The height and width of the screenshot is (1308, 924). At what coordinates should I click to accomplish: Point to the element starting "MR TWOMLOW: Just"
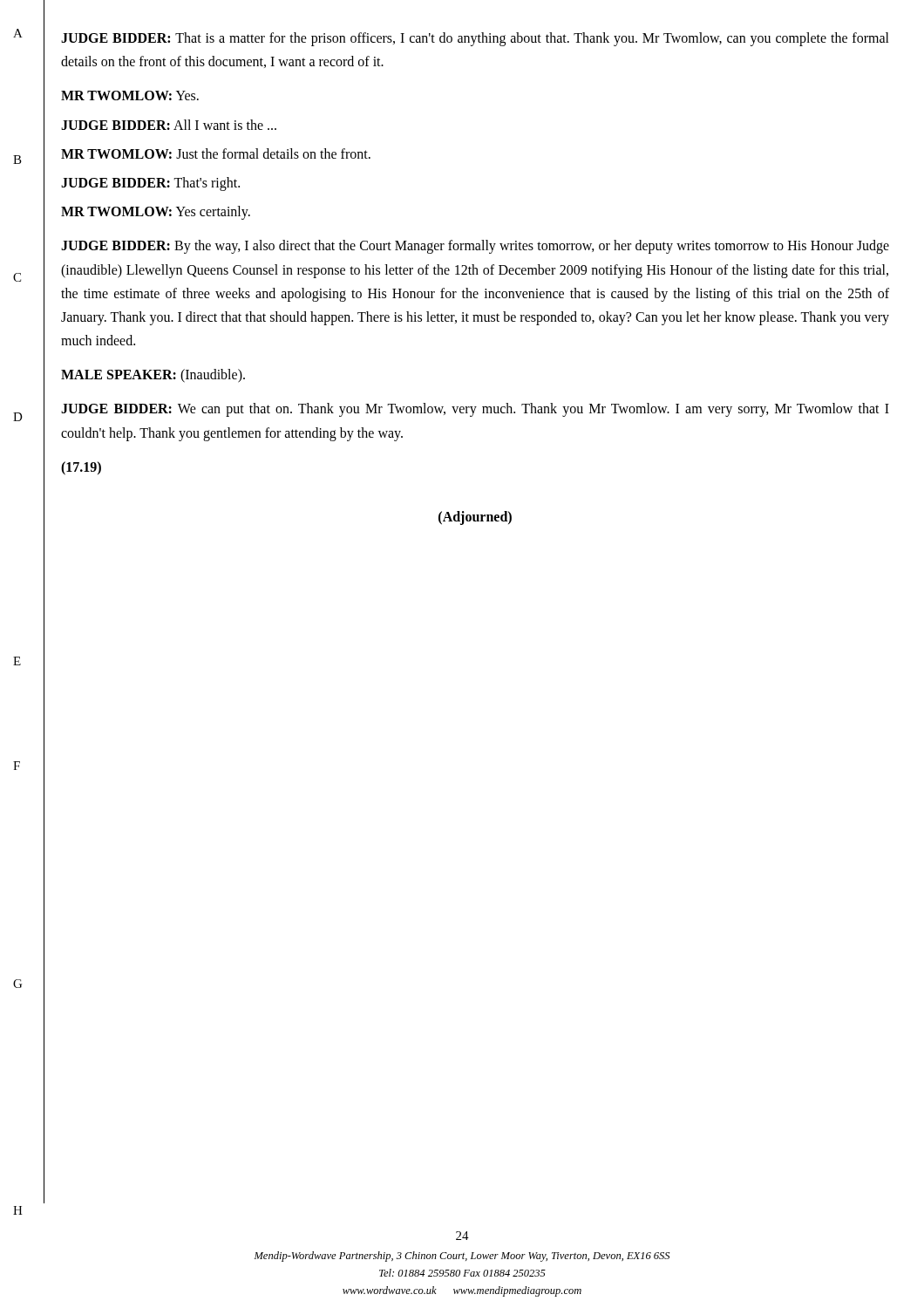[216, 154]
